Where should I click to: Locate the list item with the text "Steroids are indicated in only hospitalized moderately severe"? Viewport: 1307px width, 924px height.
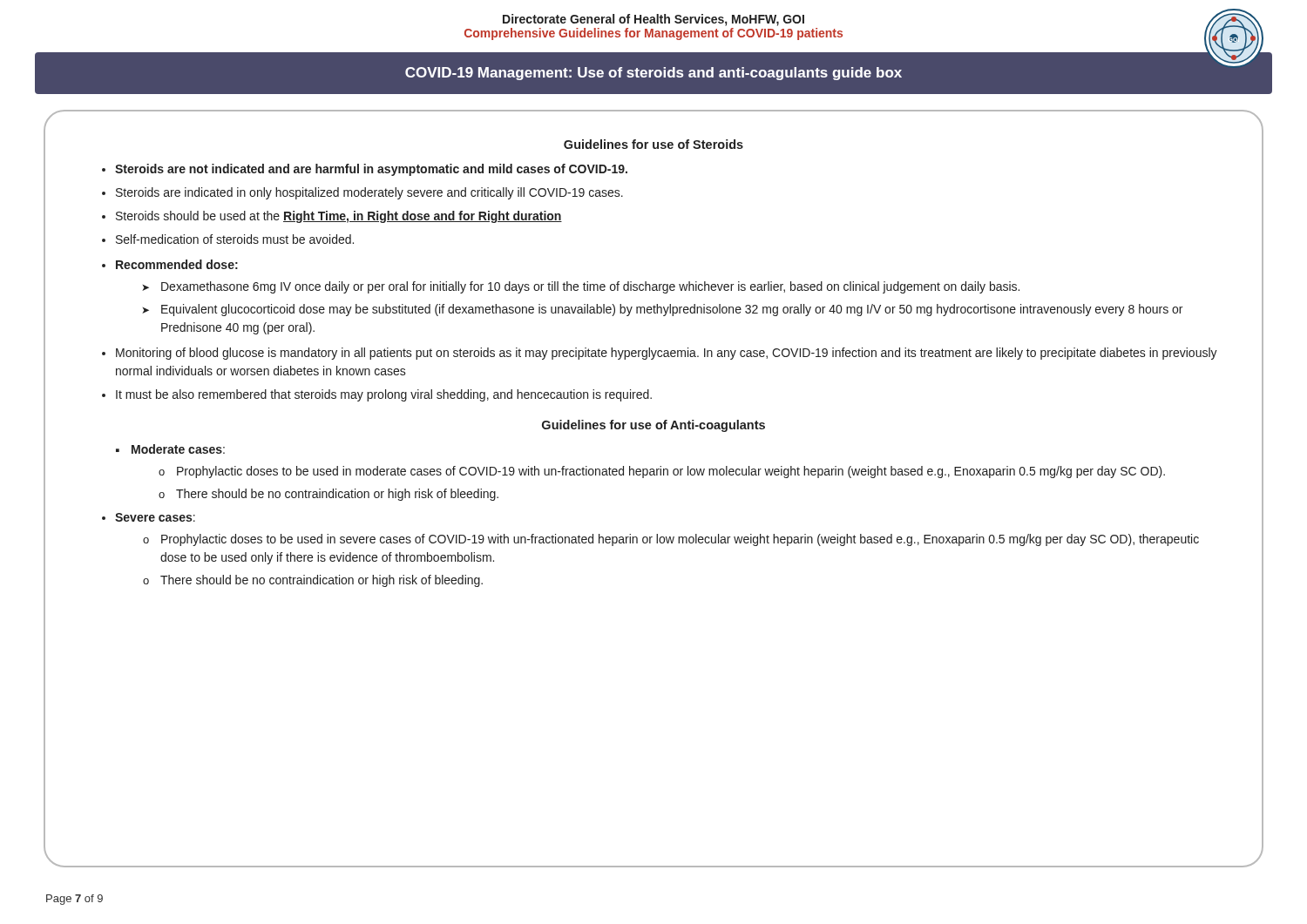coord(369,192)
